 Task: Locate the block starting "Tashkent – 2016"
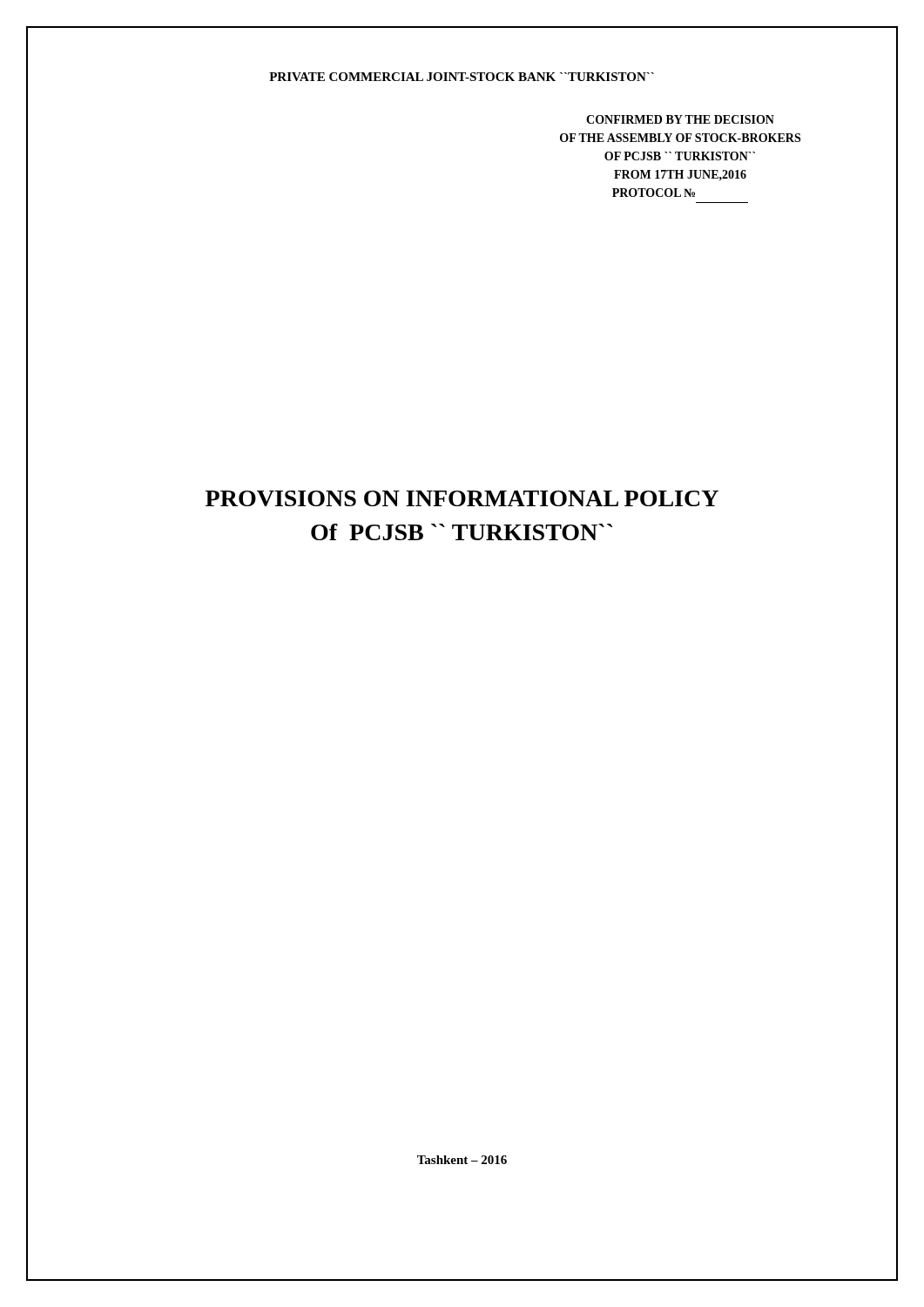coord(462,1160)
